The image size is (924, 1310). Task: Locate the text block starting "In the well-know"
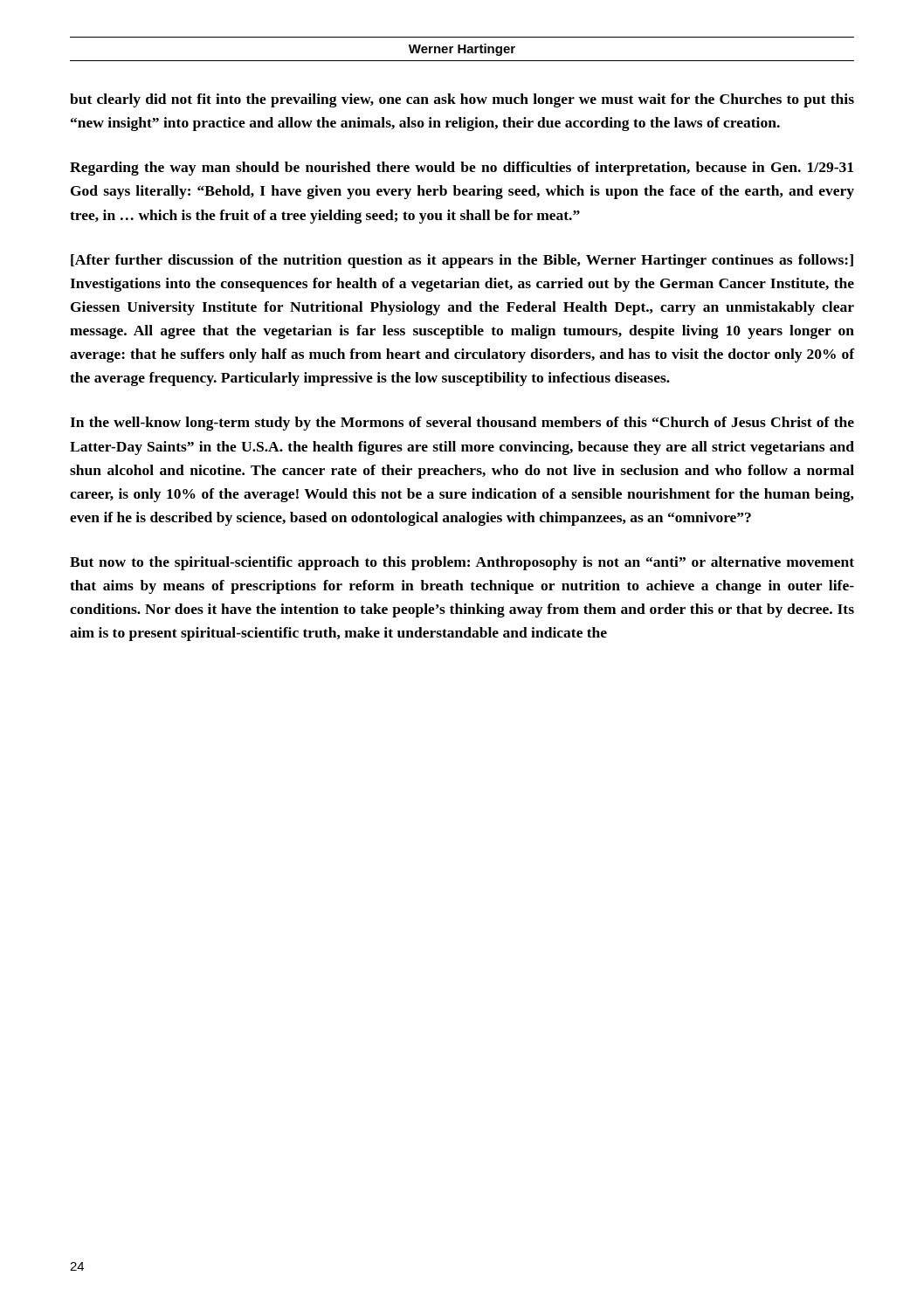[x=462, y=470]
